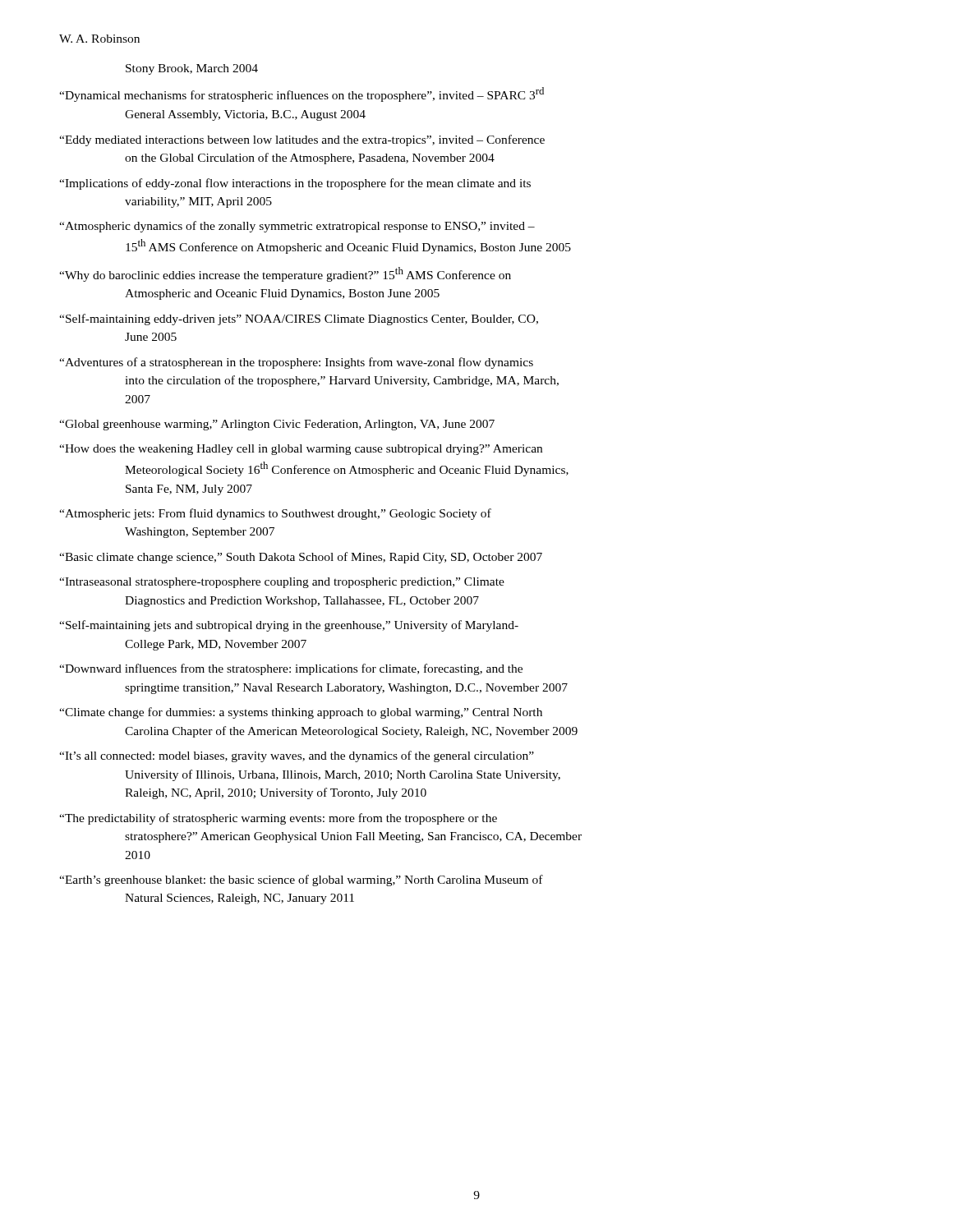Click on the element starting "“Implications of eddy-zonal"

click(476, 193)
